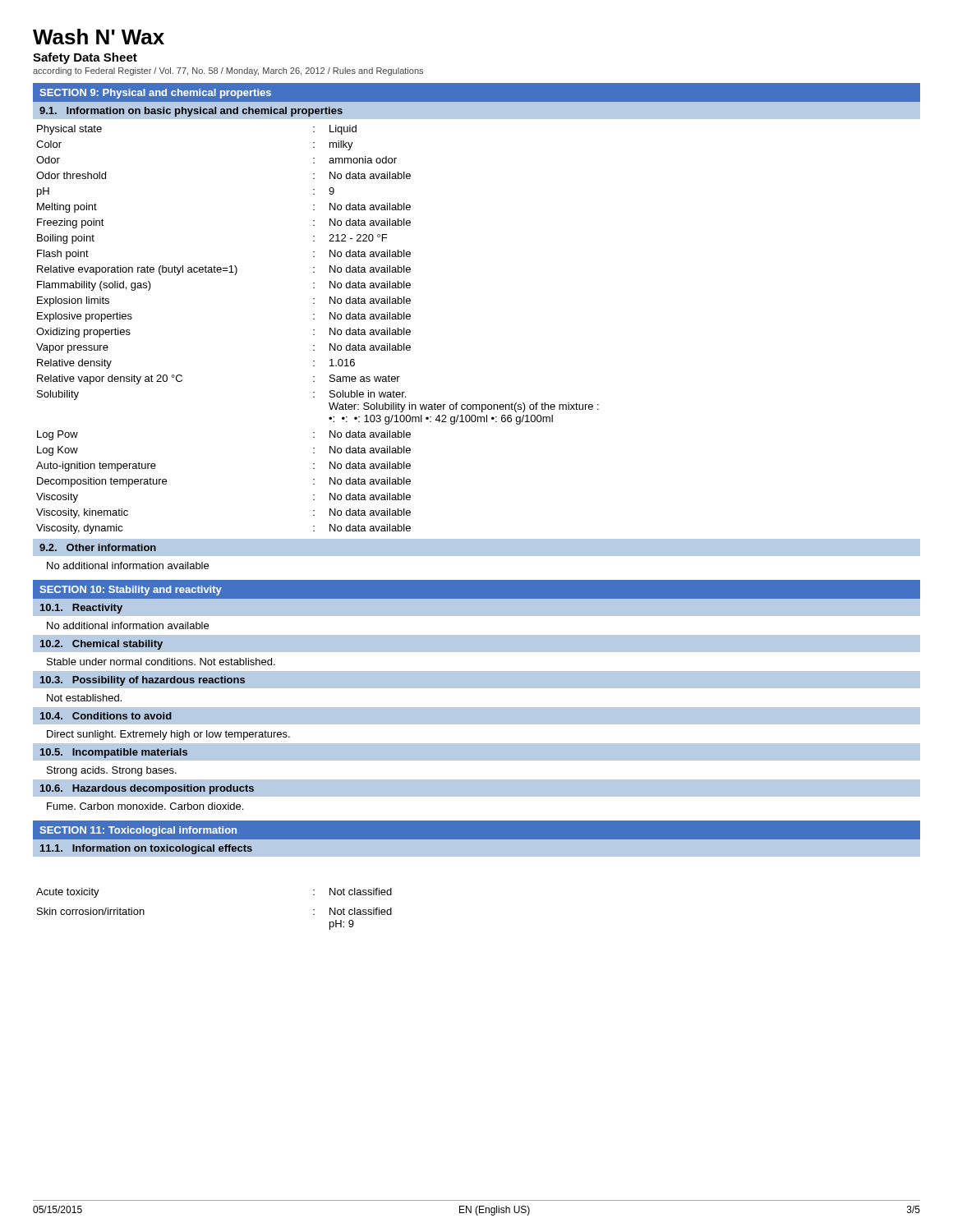Image resolution: width=953 pixels, height=1232 pixels.
Task: Select the table that reads "Not classified pH: 9"
Action: (476, 897)
